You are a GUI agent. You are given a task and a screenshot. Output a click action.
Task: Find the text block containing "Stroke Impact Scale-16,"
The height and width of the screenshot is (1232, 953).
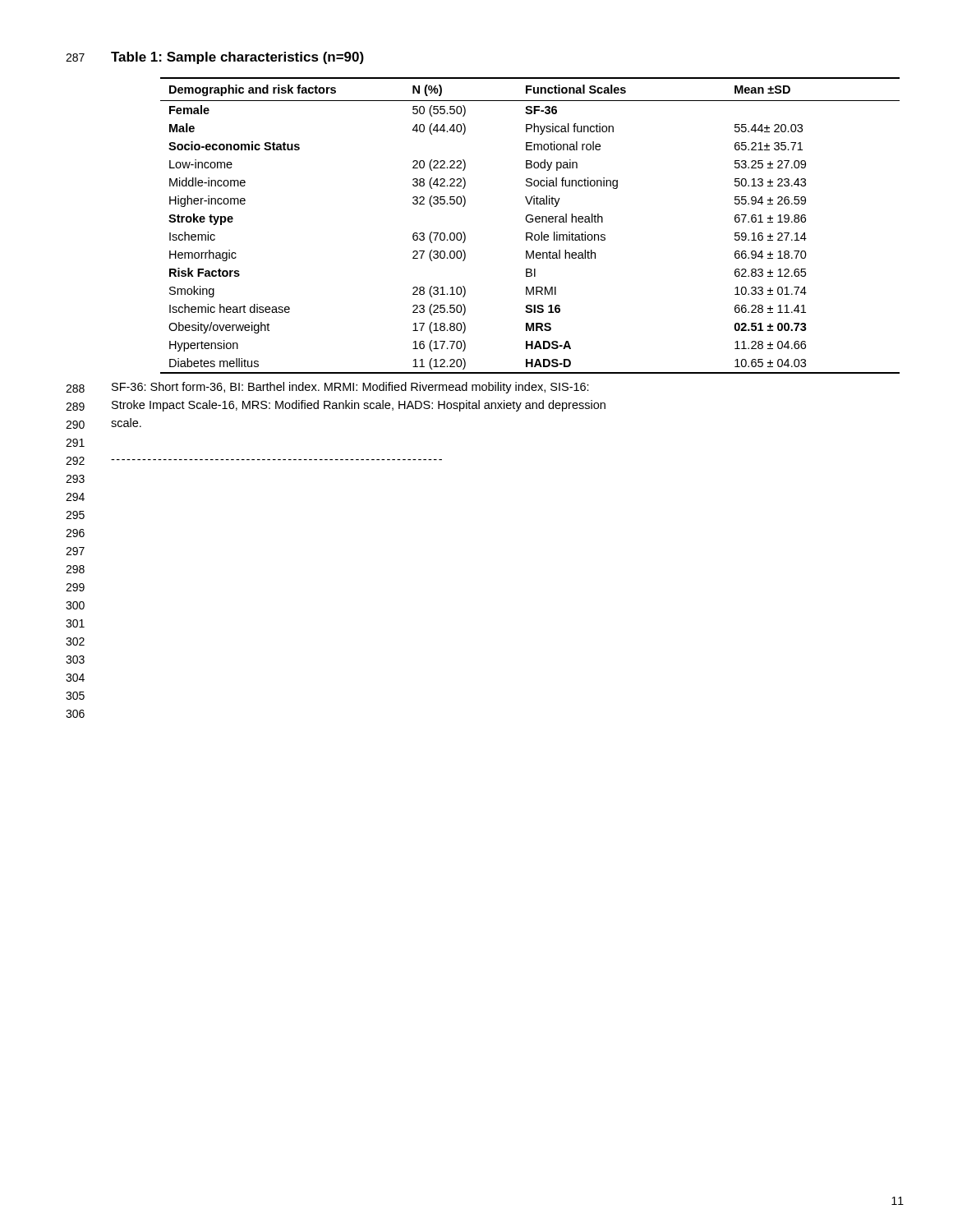pos(359,405)
